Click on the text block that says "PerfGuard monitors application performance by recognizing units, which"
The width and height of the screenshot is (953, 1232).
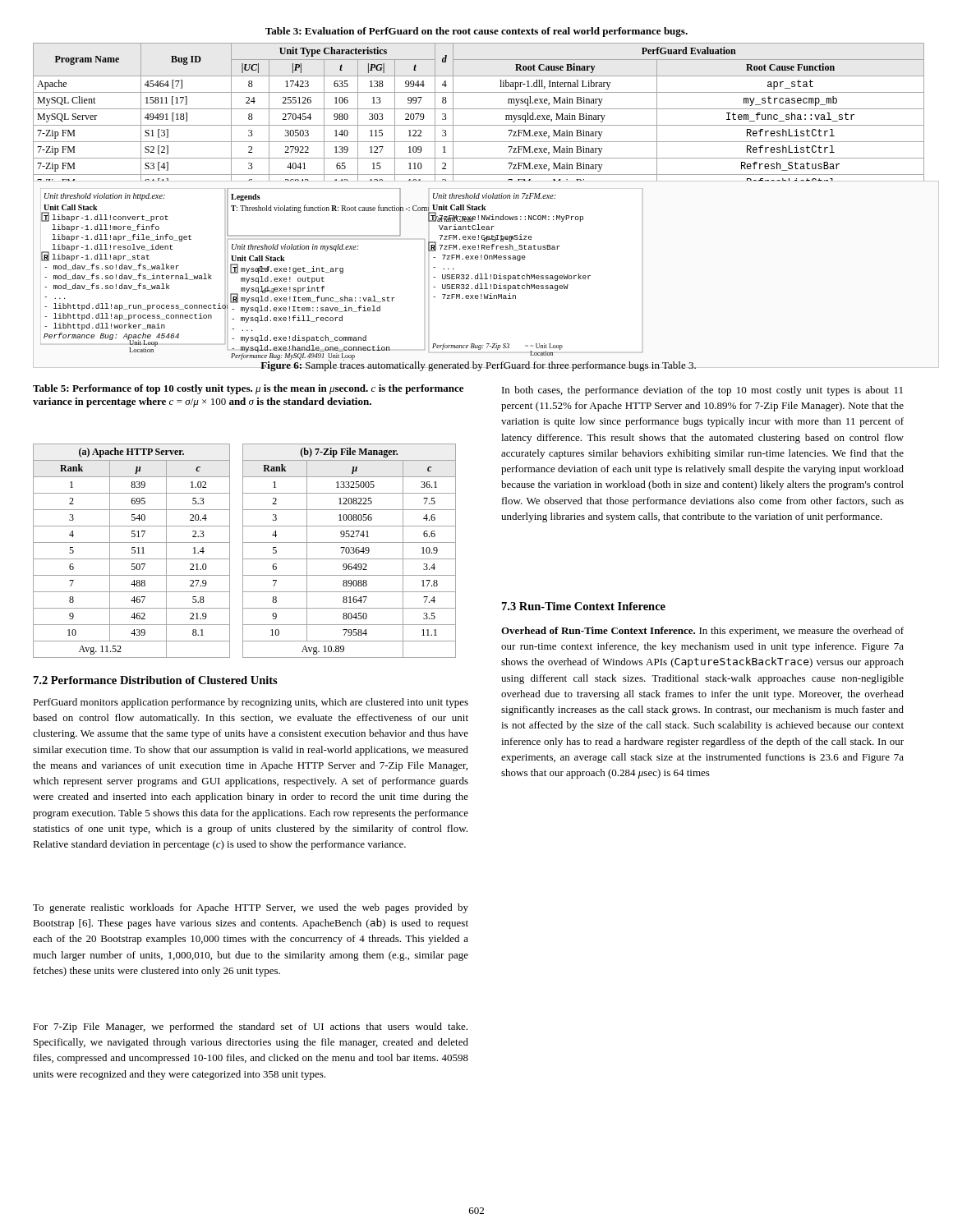pyautogui.click(x=251, y=773)
